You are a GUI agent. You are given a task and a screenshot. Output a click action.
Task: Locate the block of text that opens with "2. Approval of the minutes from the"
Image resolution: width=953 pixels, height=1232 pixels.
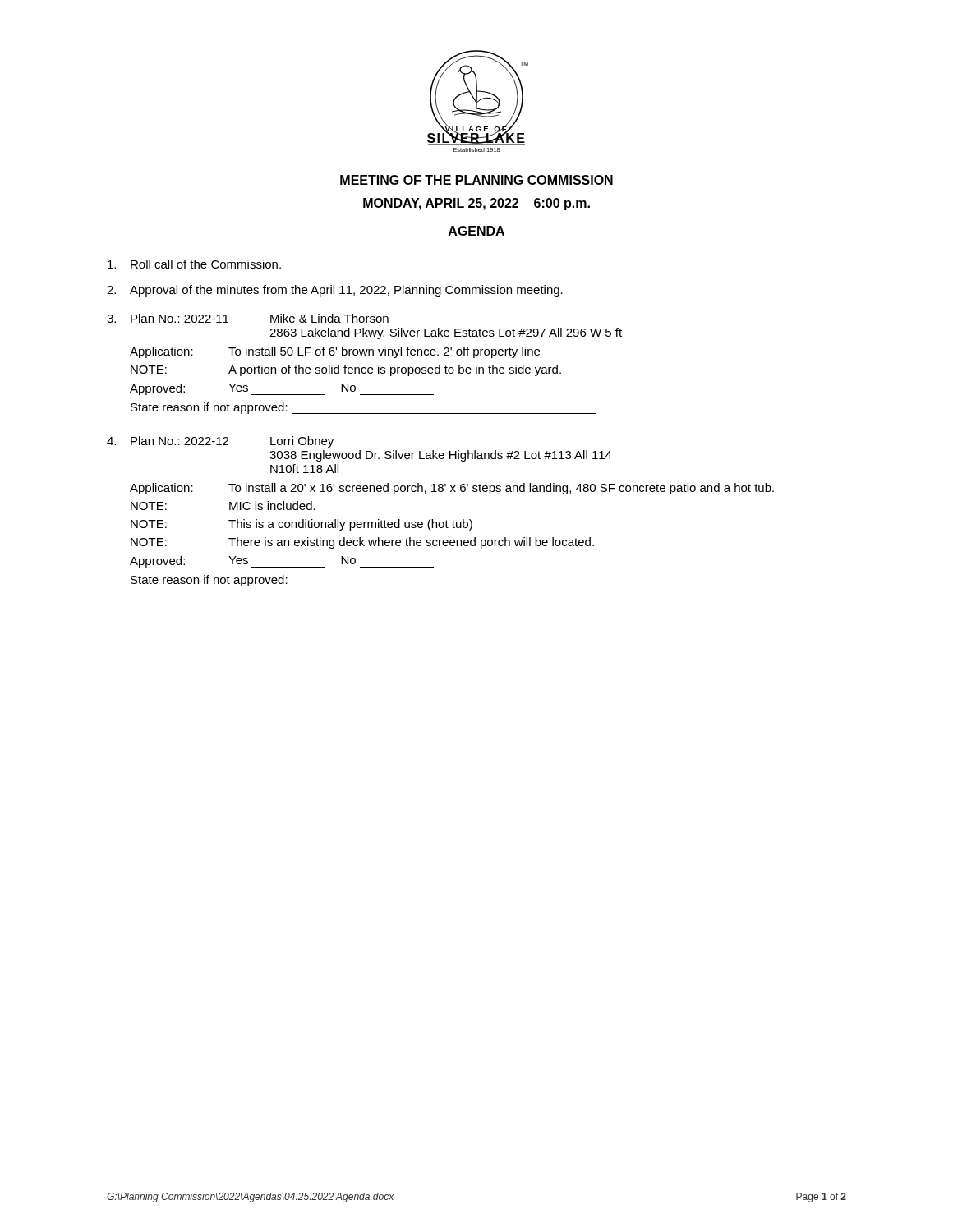coord(476,290)
